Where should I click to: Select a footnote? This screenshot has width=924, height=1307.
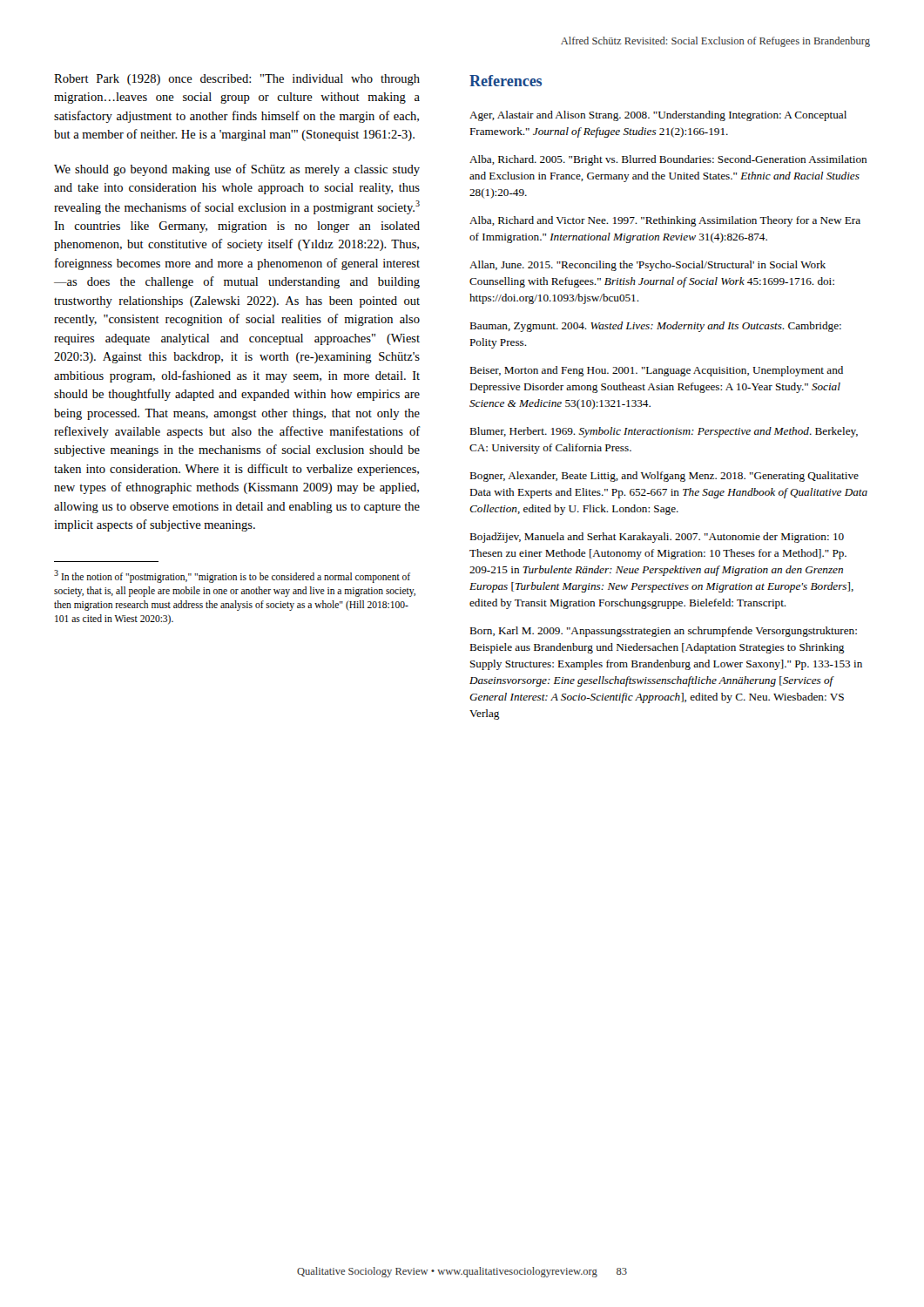tap(235, 596)
